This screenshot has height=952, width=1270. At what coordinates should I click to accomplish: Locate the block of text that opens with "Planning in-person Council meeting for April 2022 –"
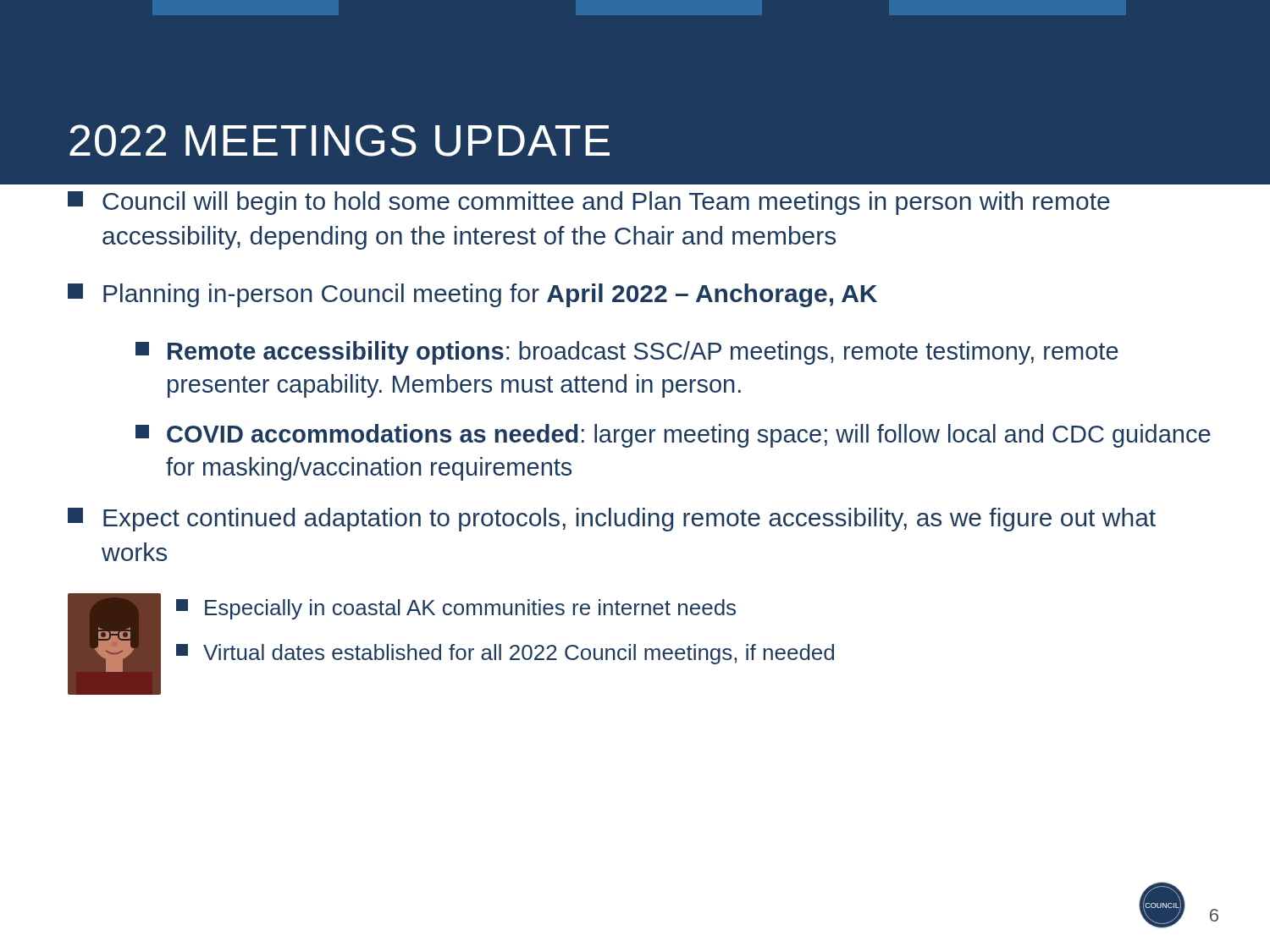(473, 294)
